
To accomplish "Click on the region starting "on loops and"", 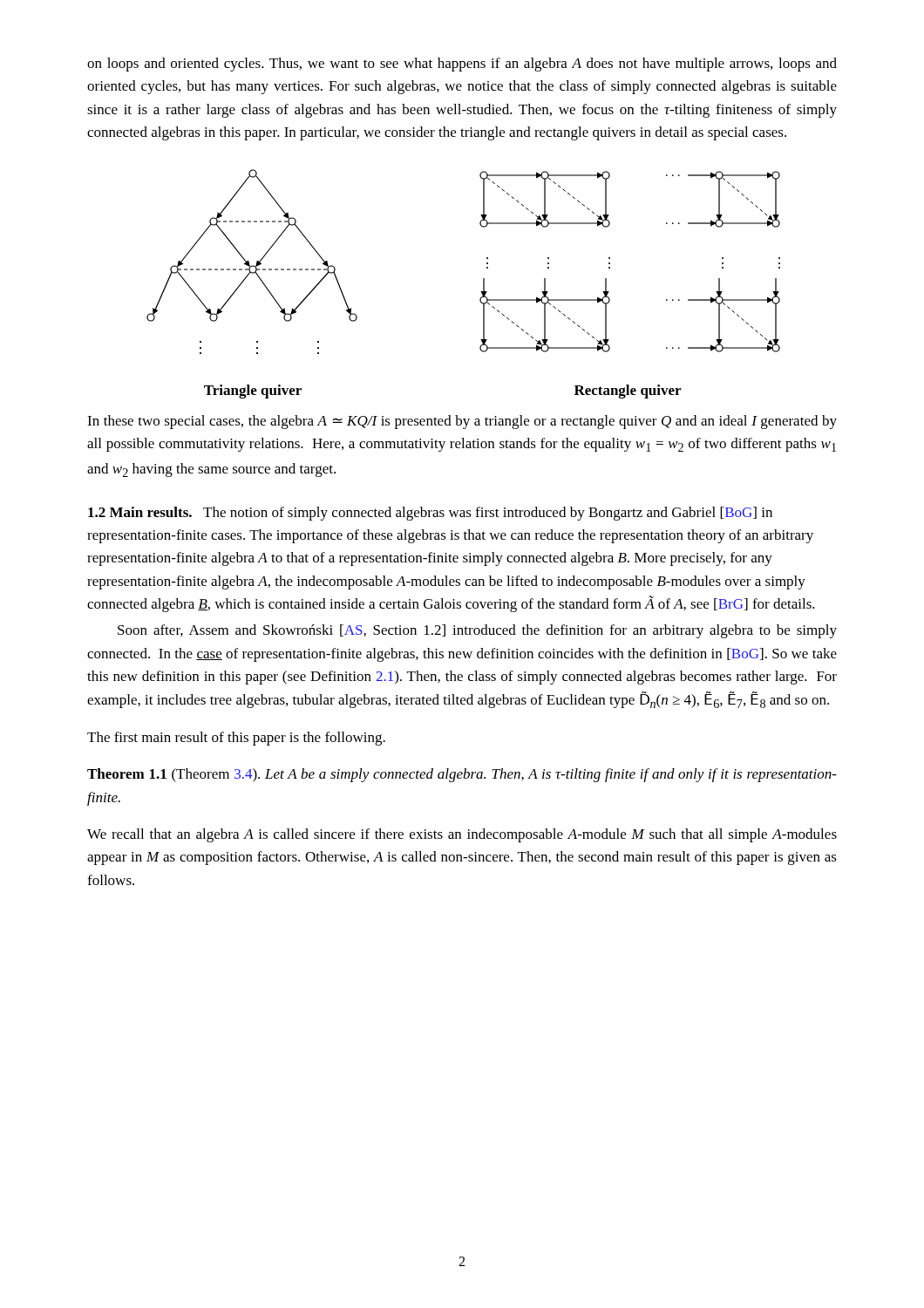I will (462, 98).
